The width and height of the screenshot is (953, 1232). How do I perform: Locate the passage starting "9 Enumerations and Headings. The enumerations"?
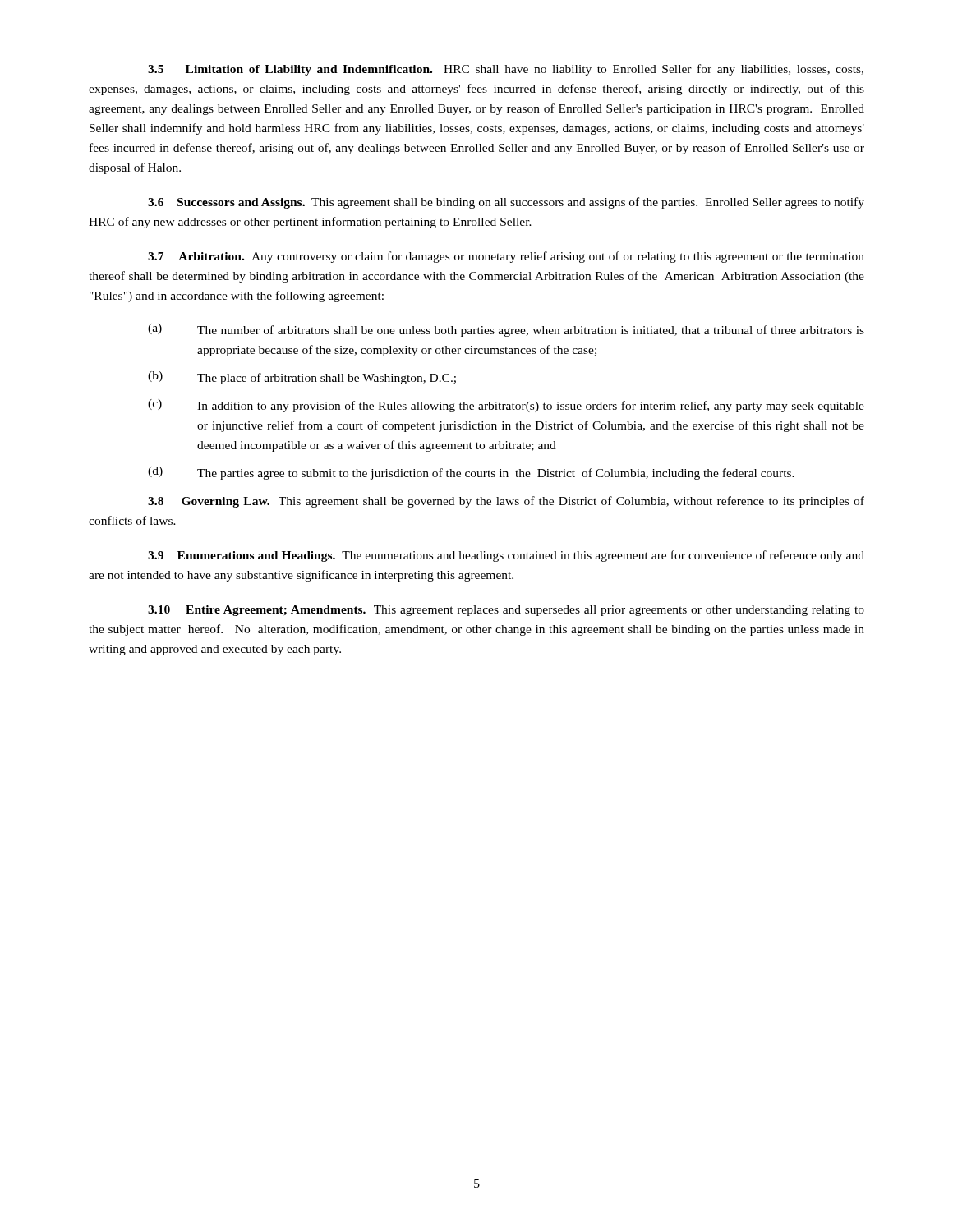tap(476, 565)
